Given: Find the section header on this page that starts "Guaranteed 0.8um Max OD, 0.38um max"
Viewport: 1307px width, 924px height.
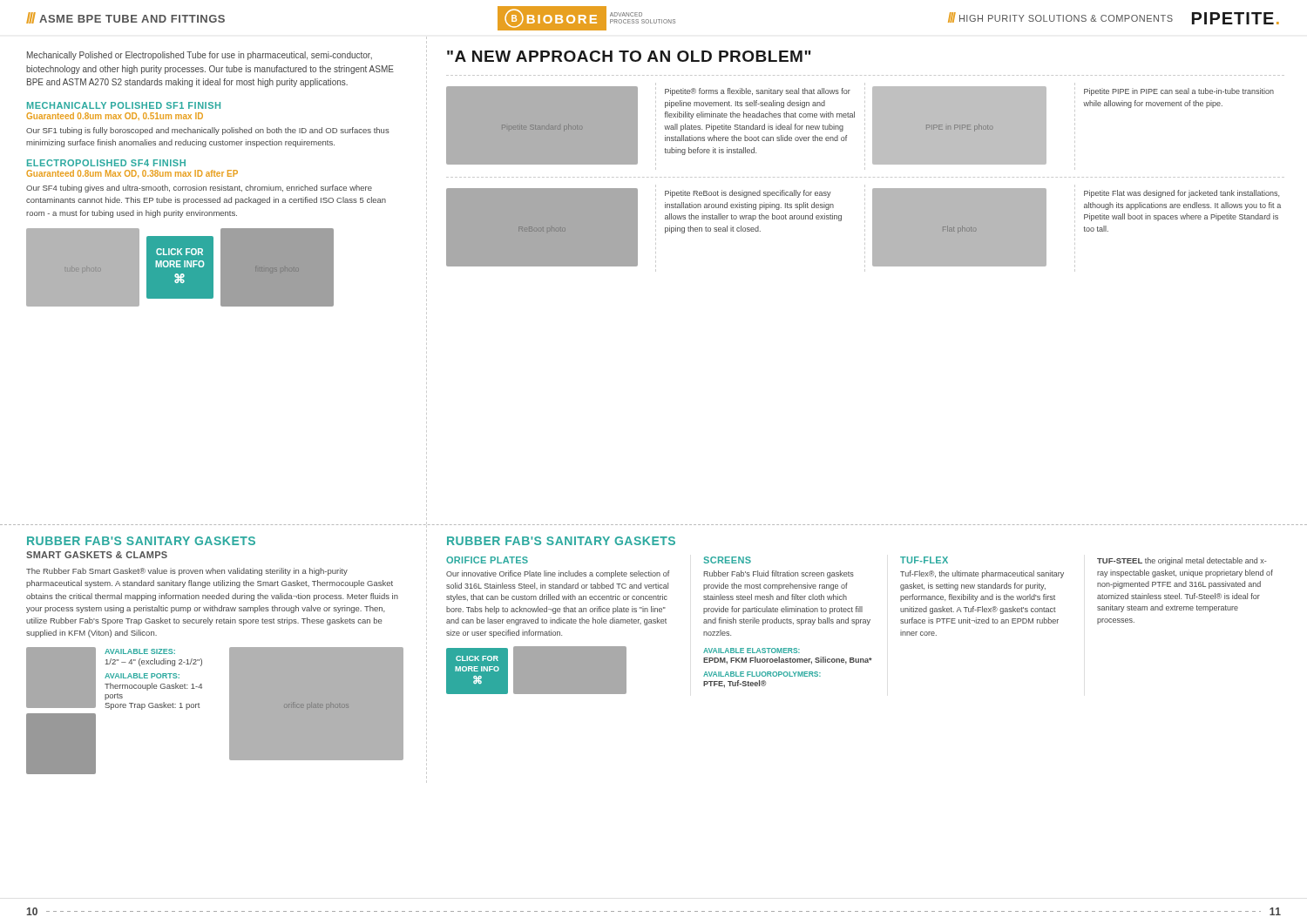Looking at the screenshot, I should [x=132, y=174].
